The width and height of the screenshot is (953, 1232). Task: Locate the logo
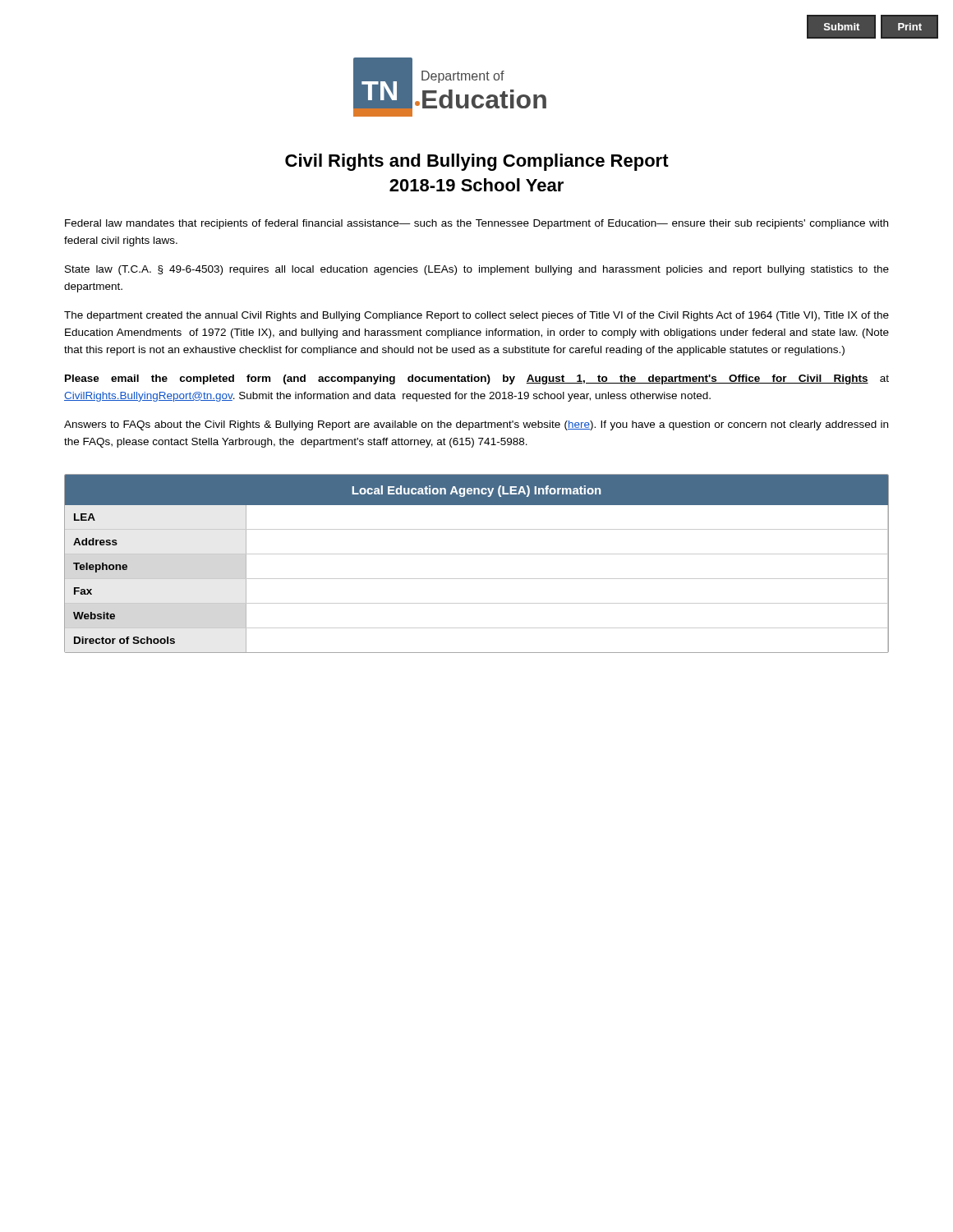(476, 96)
